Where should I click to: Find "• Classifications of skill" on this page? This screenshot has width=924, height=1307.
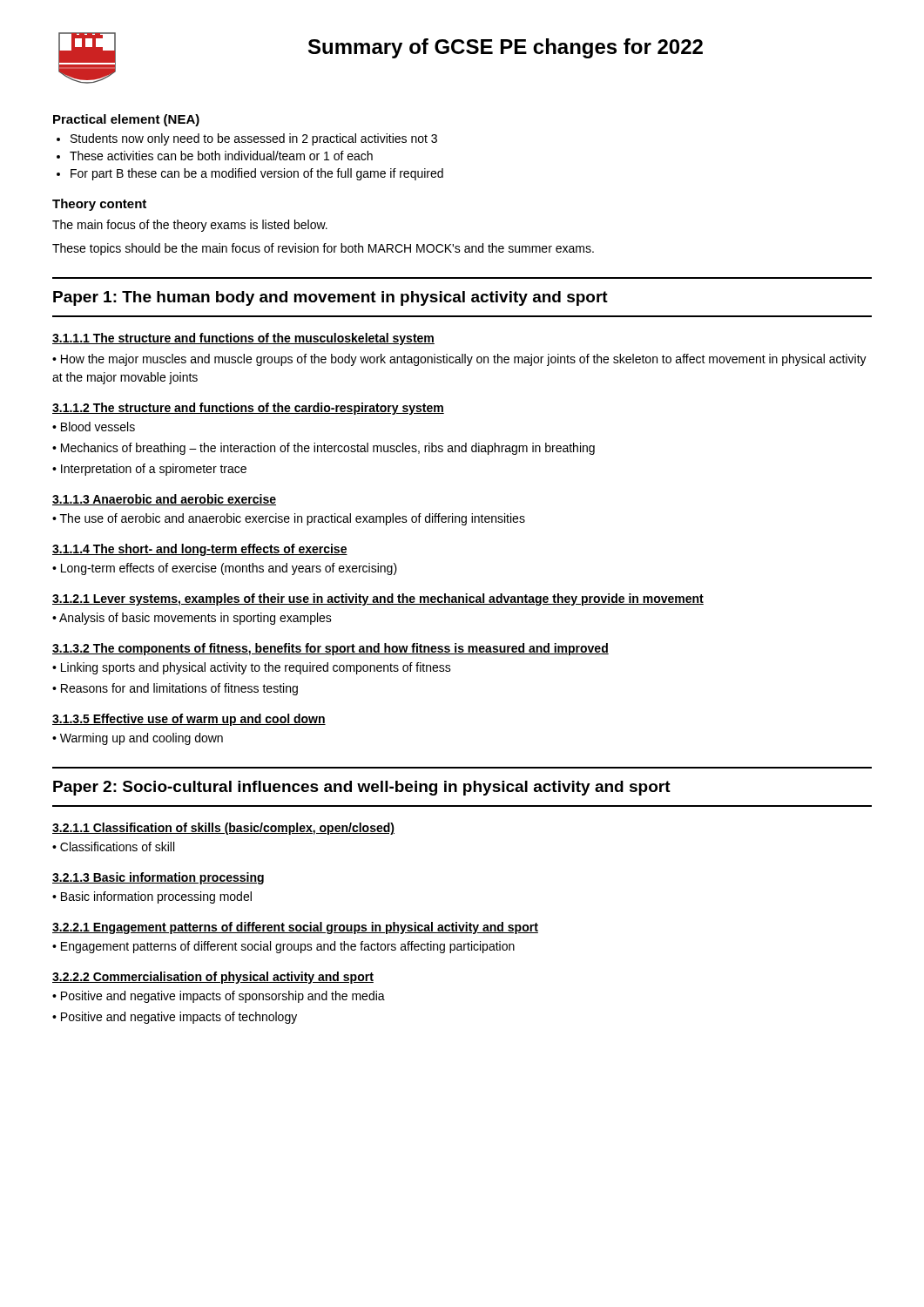point(114,847)
